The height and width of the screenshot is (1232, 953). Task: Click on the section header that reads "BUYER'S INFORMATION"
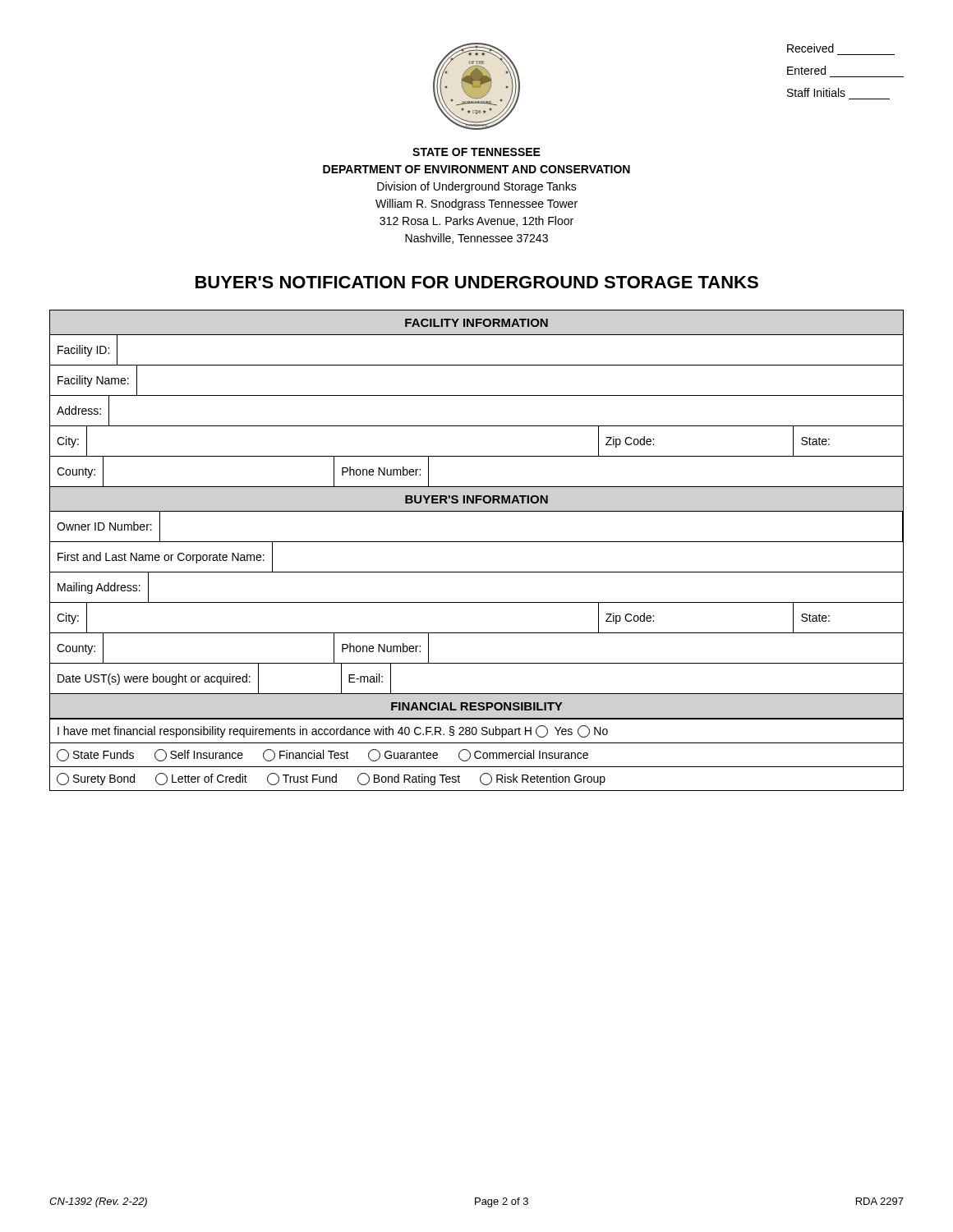(x=476, y=499)
